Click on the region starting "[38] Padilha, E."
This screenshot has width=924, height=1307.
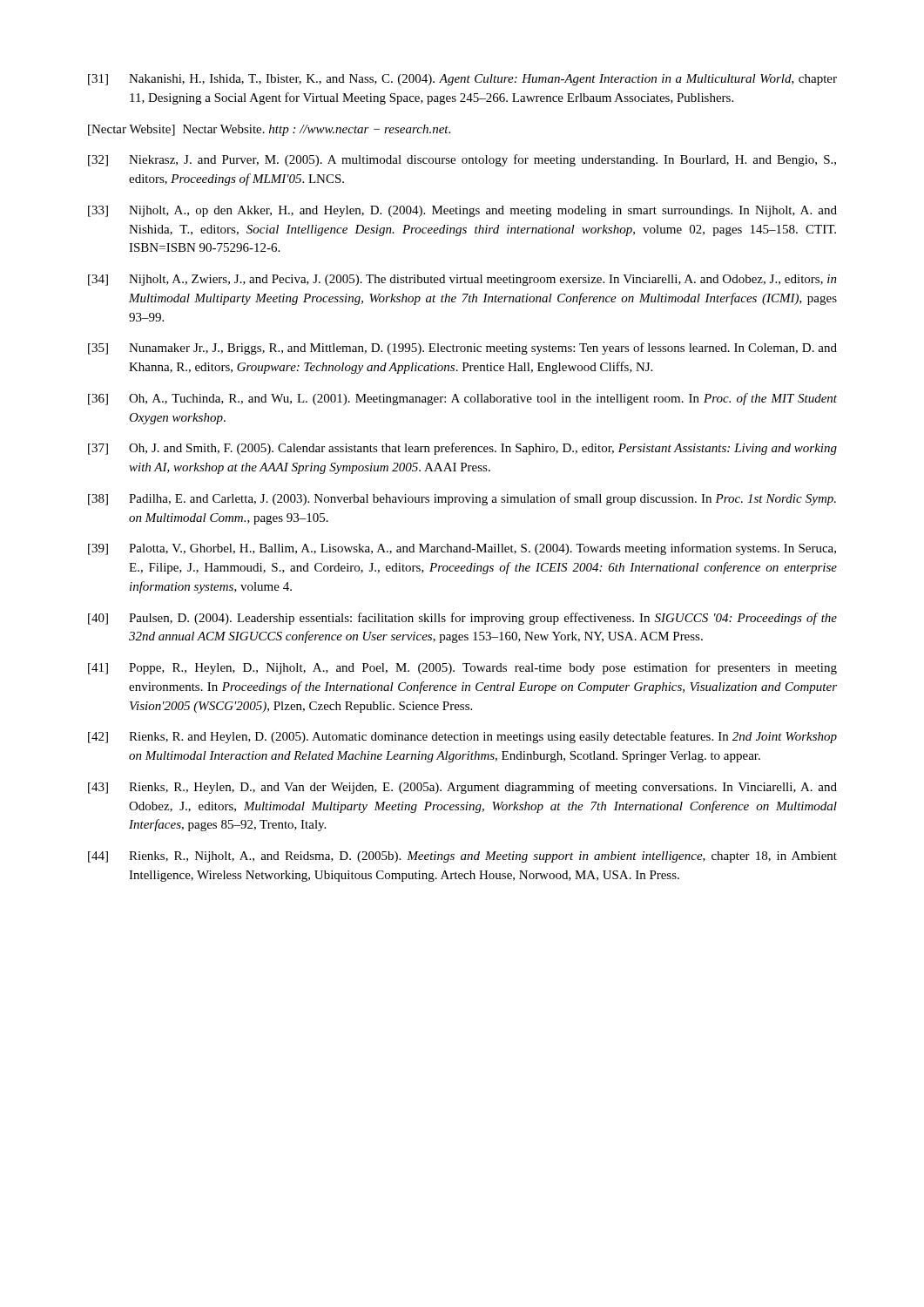(462, 508)
